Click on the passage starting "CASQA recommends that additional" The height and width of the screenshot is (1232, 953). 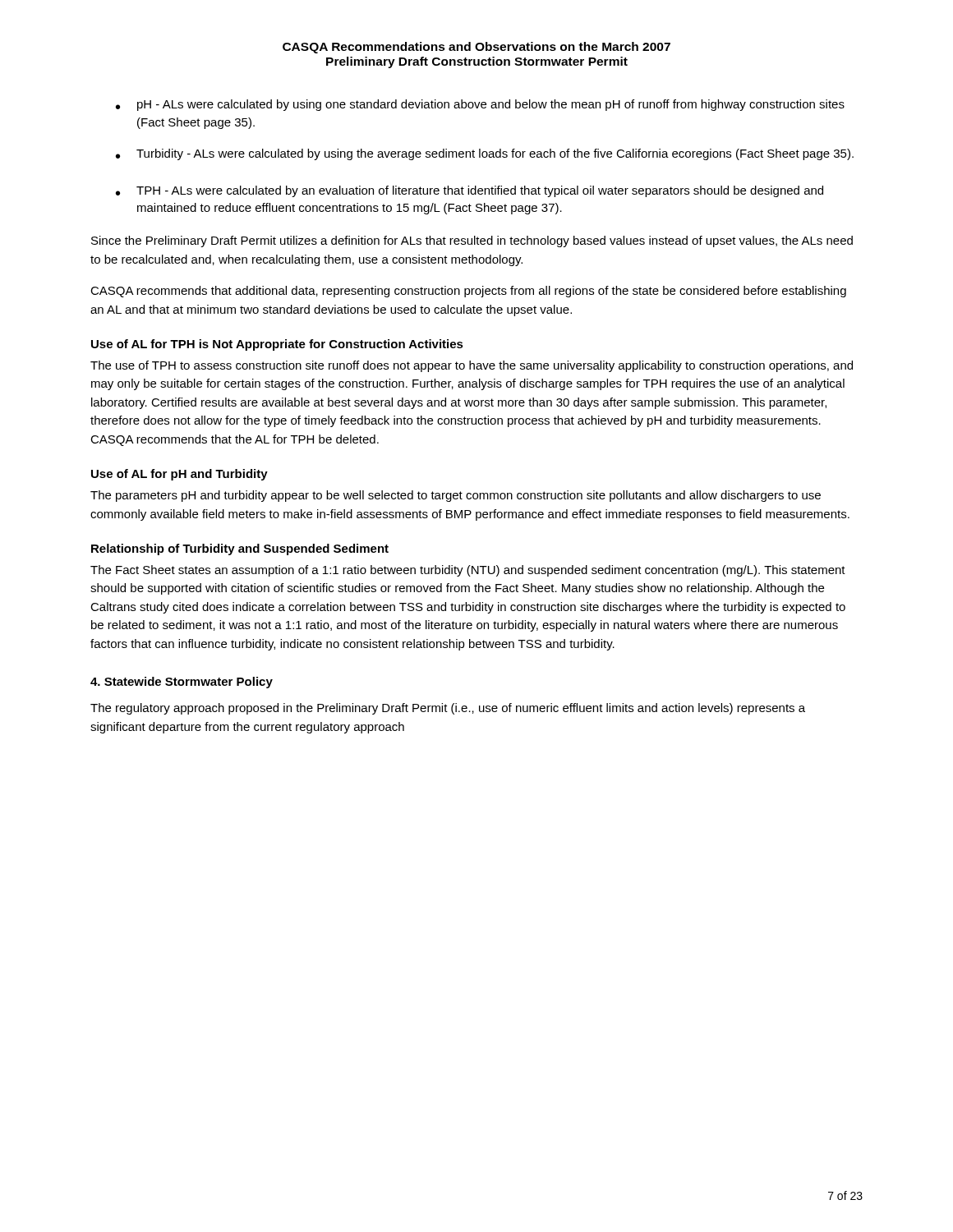tap(468, 300)
